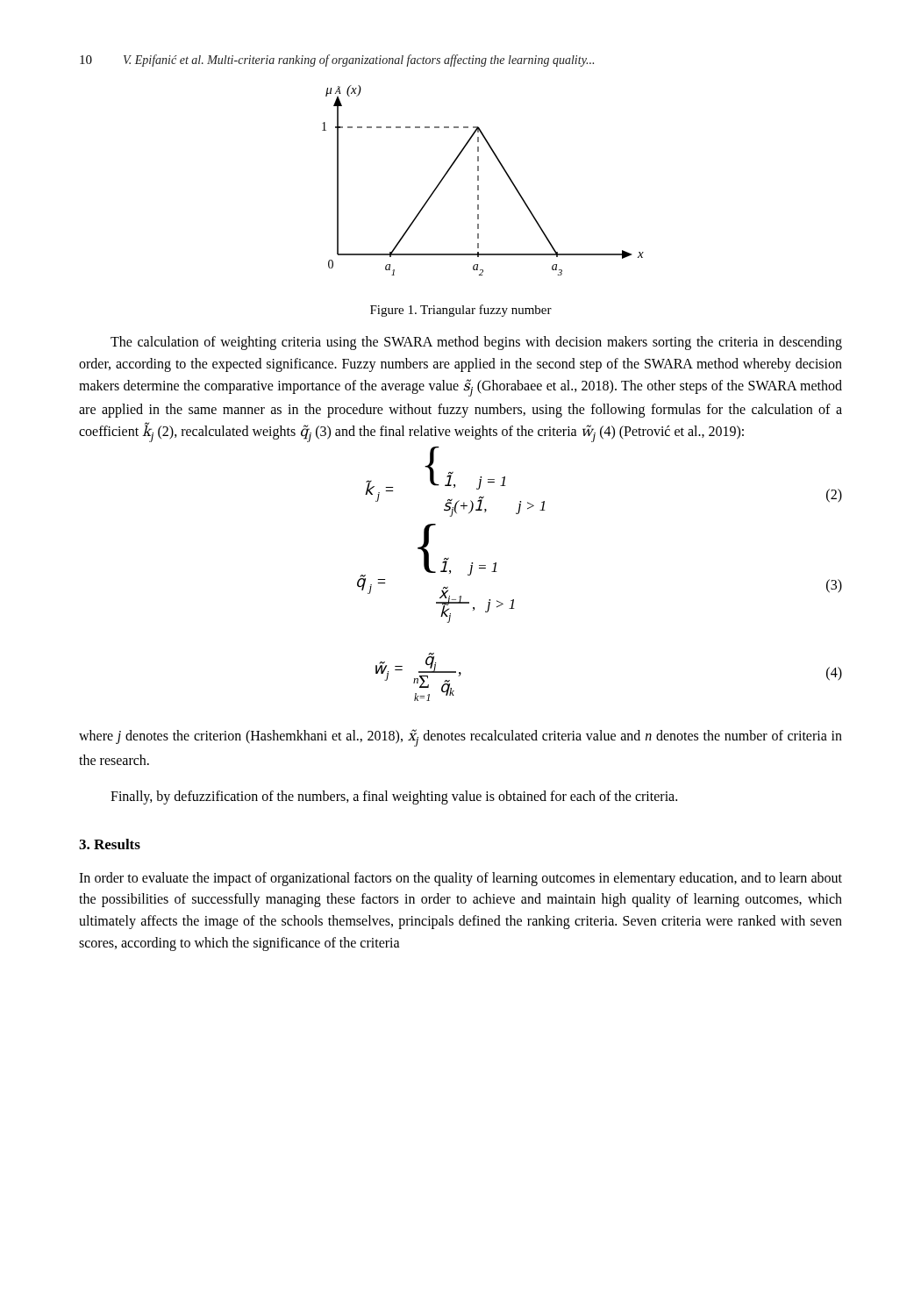The width and height of the screenshot is (921, 1316).
Task: Select the formula with the text "q̃ j ="
Action: [x=460, y=585]
